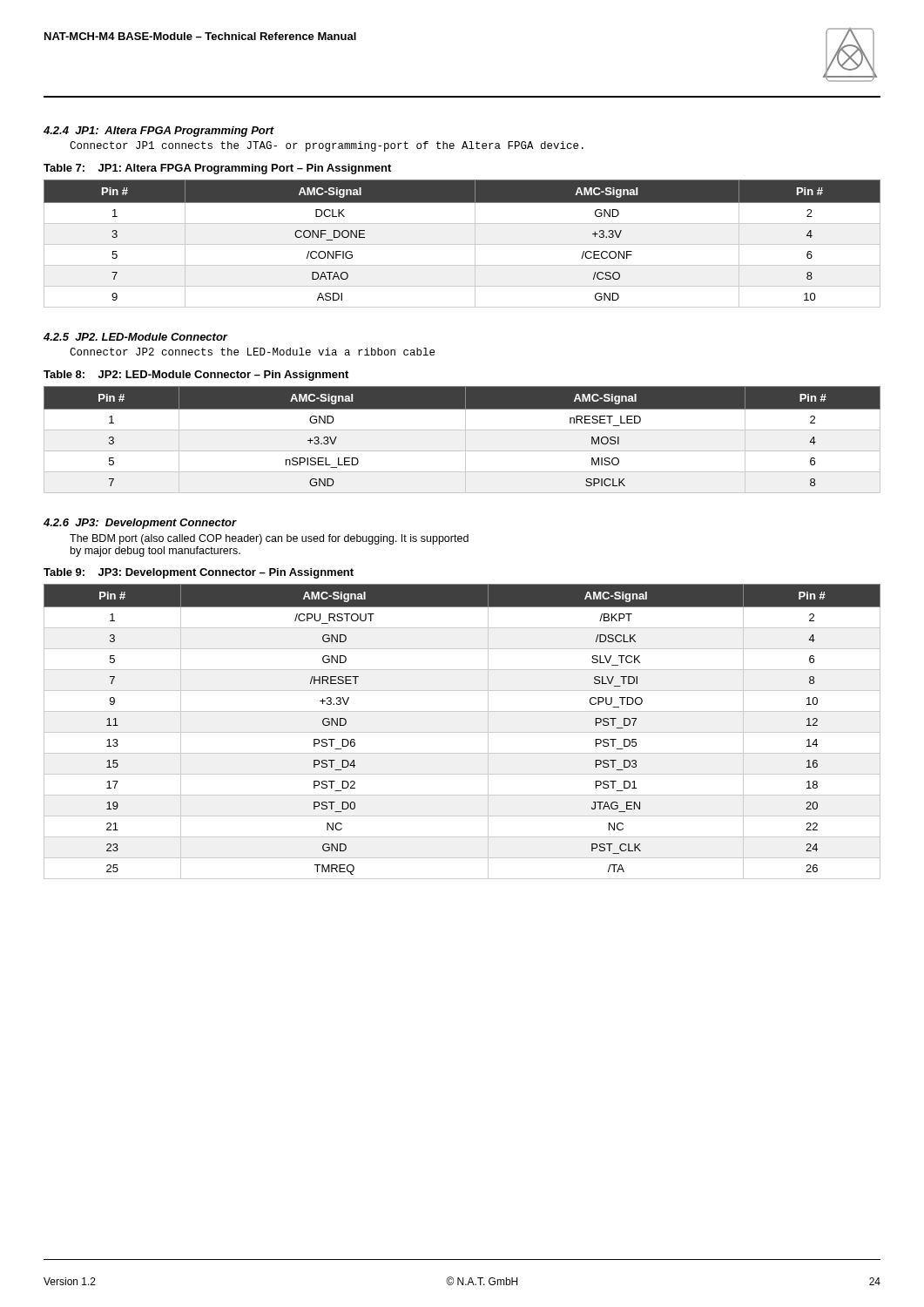
Task: Select the text block starting "Table 7: JP1: Altera FPGA"
Action: 217,168
